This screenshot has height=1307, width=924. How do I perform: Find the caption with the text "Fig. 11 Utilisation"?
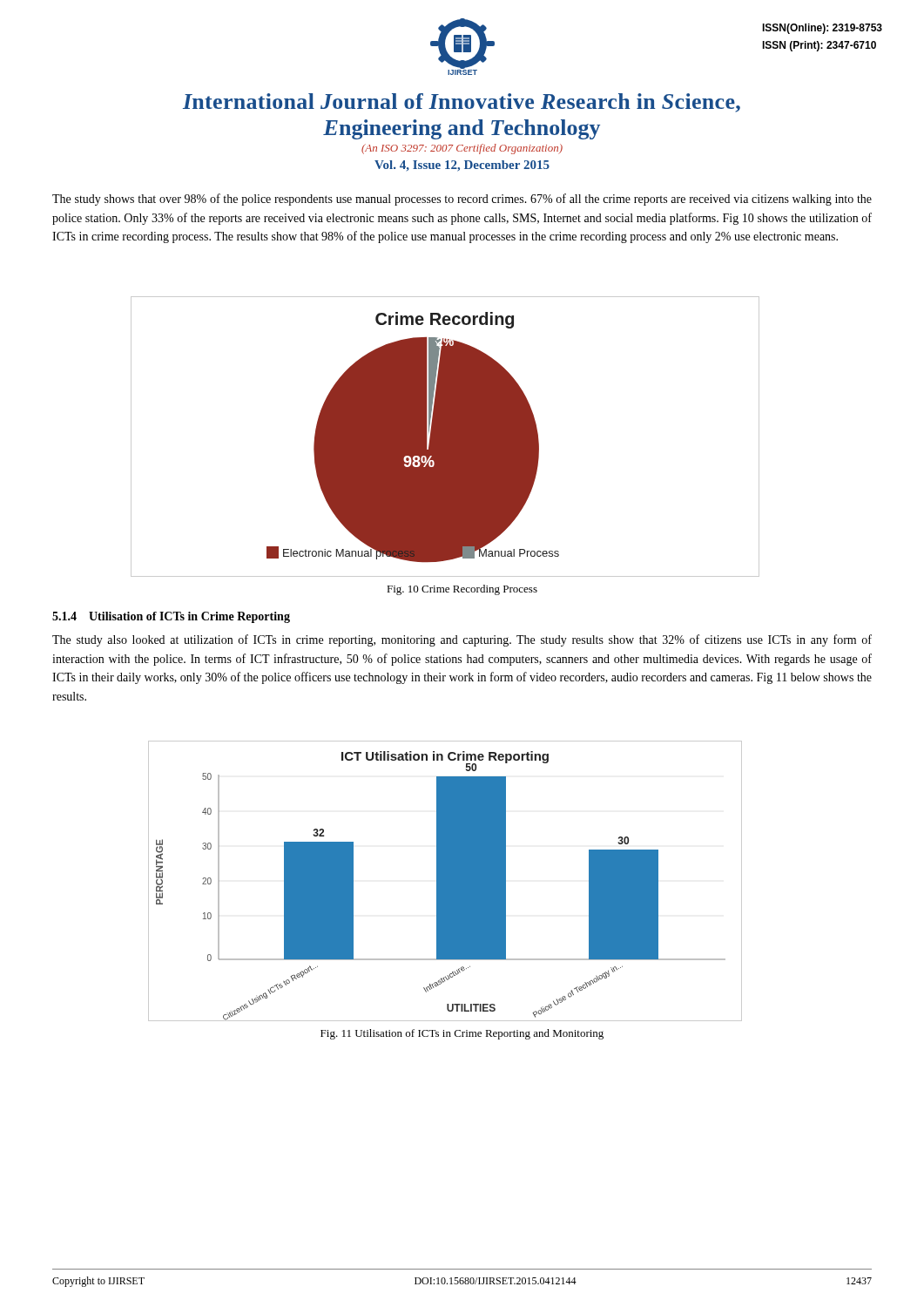pos(462,1033)
